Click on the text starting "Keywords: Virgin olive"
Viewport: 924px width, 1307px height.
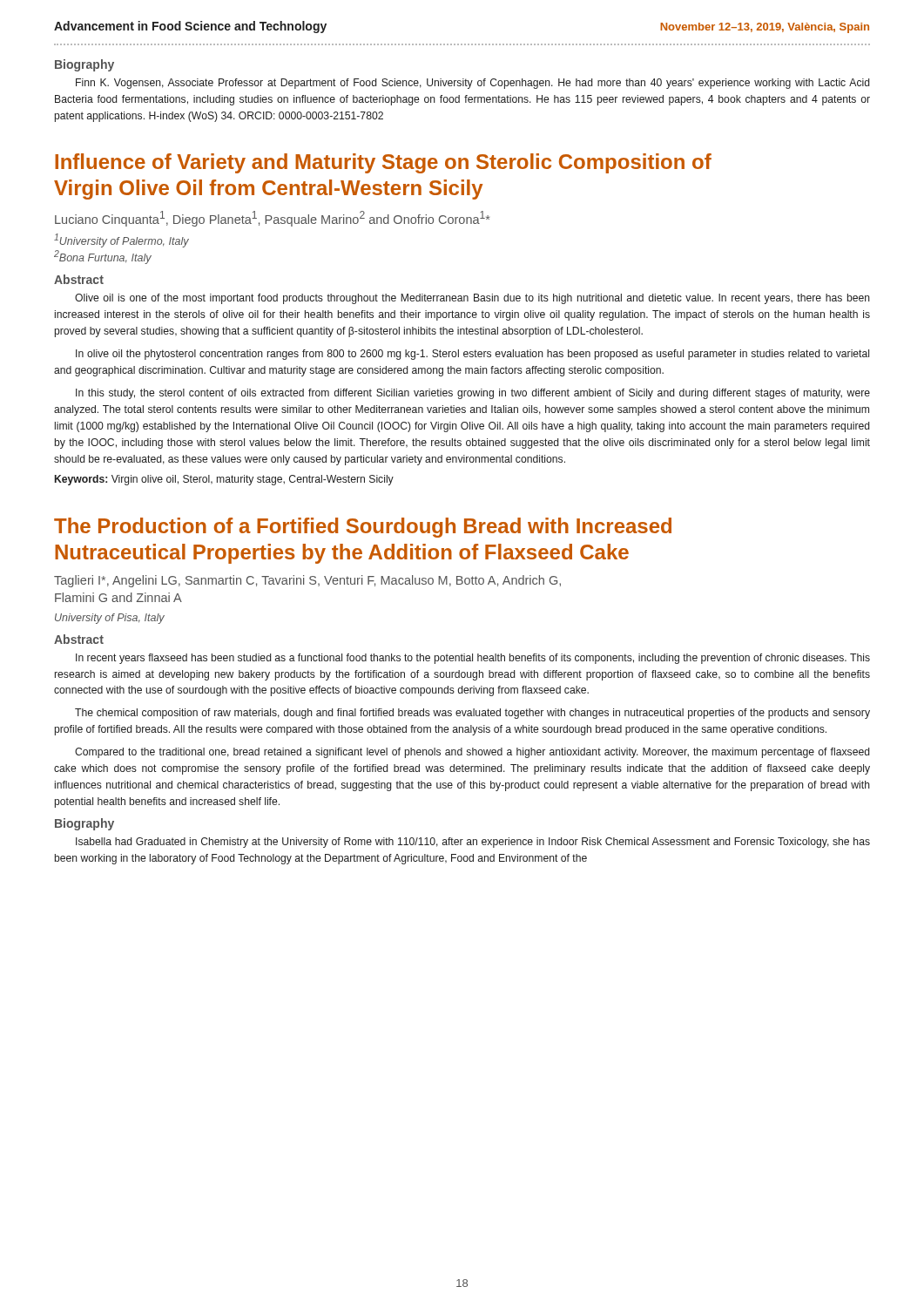(224, 480)
